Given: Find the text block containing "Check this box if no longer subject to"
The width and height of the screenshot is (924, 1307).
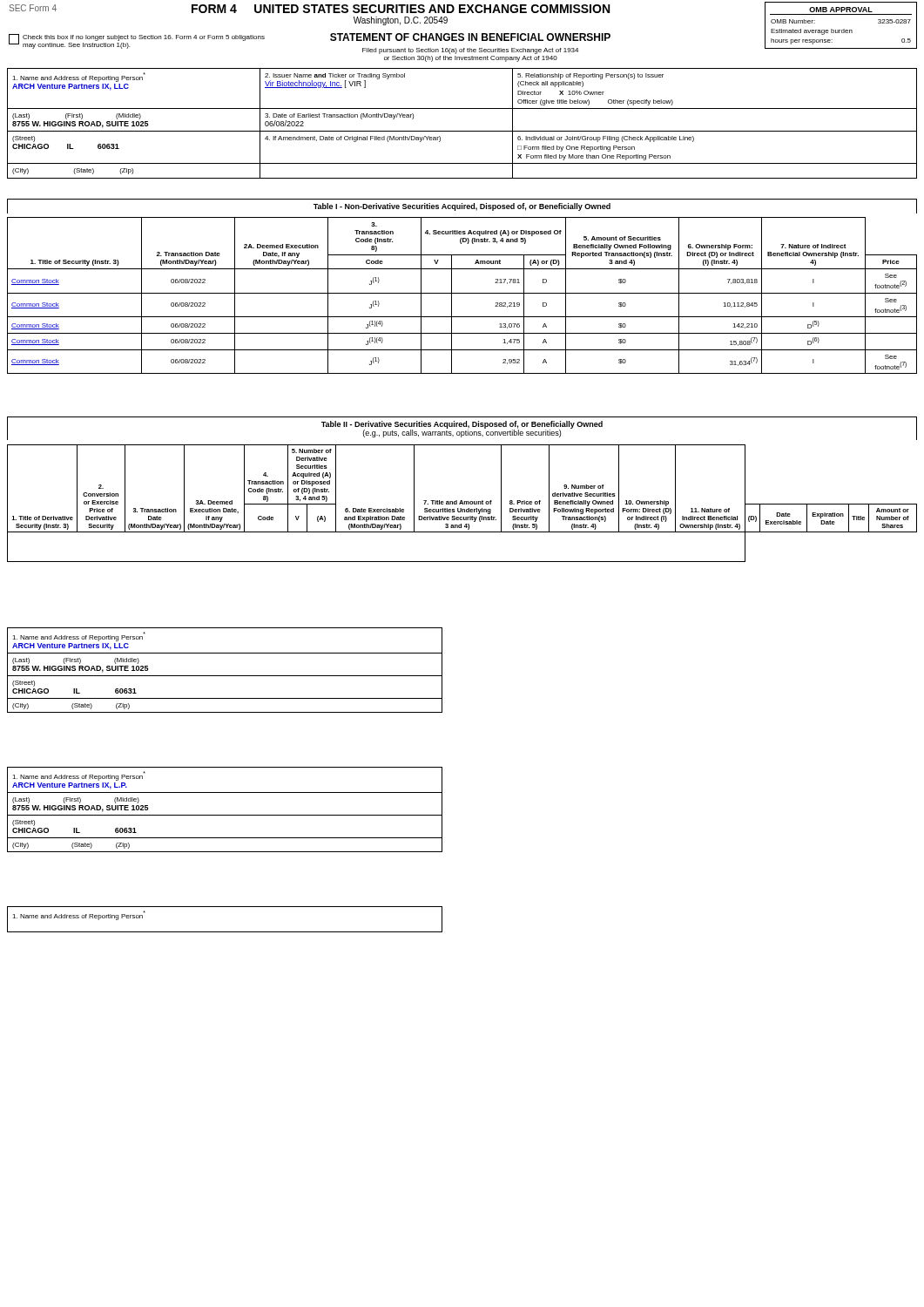Looking at the screenshot, I should tap(144, 41).
